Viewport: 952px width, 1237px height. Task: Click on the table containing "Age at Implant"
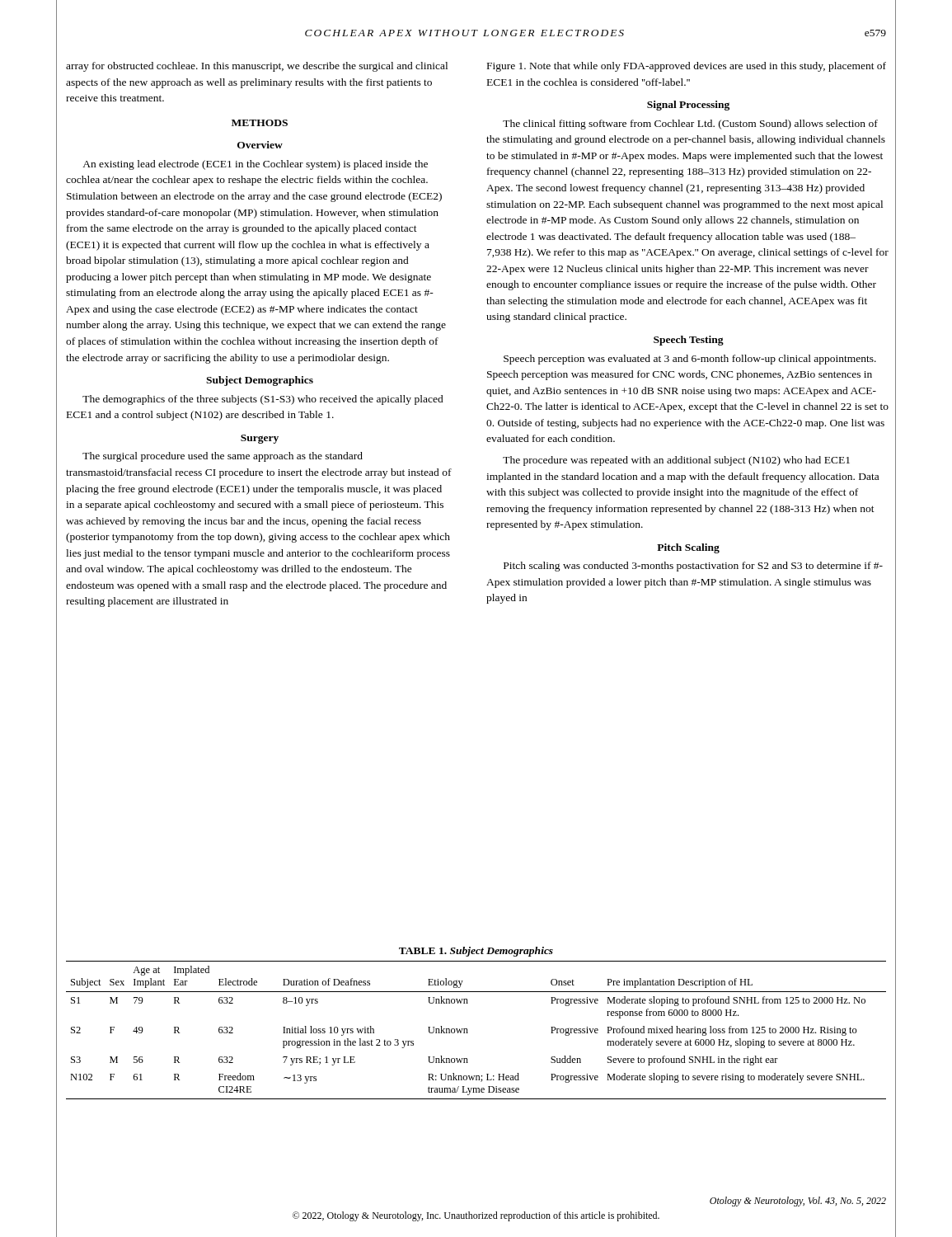click(476, 1022)
